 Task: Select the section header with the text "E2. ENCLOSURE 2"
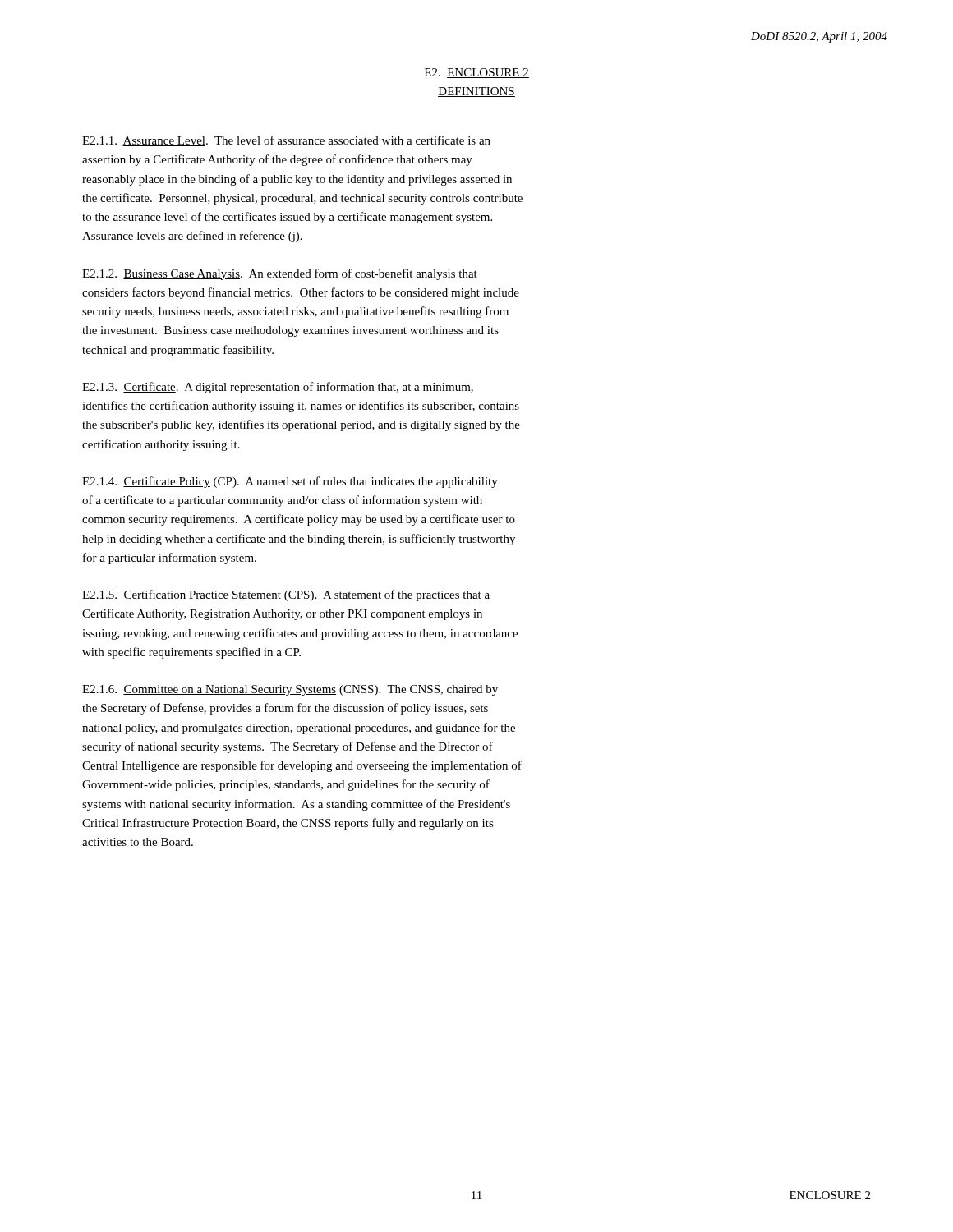(x=476, y=72)
